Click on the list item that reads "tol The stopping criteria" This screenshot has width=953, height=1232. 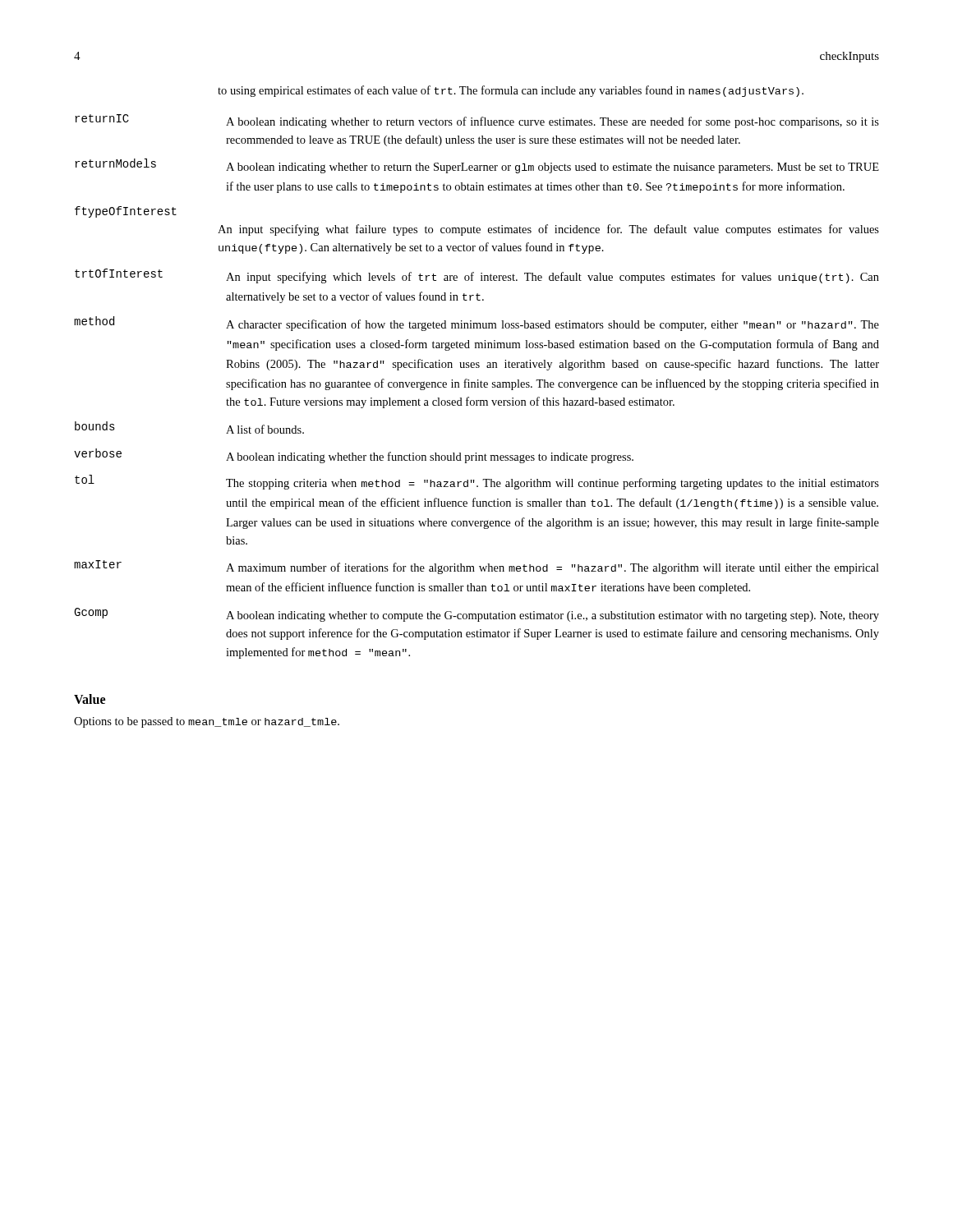click(476, 513)
